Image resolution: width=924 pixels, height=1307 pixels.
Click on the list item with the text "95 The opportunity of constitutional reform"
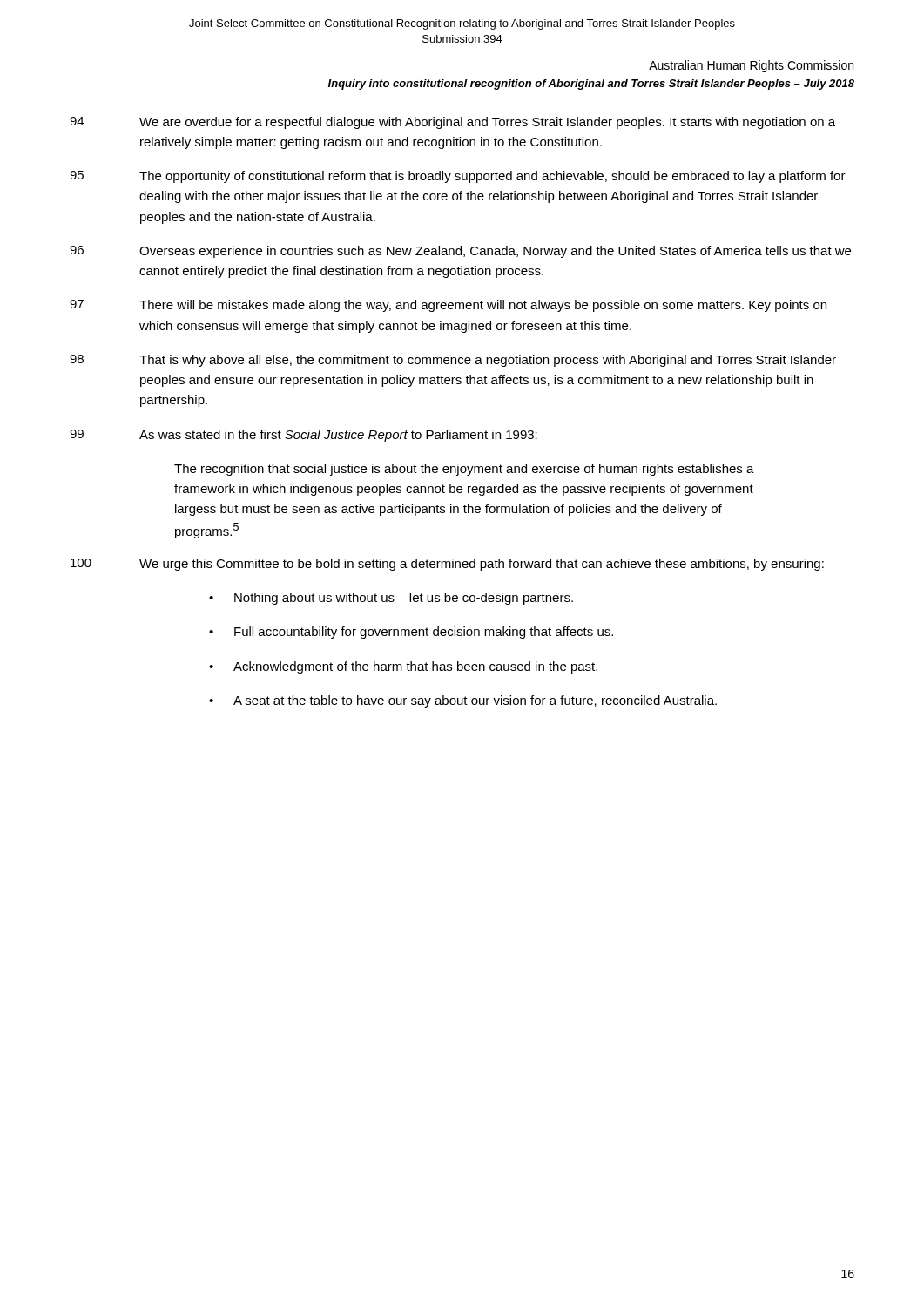coord(462,196)
